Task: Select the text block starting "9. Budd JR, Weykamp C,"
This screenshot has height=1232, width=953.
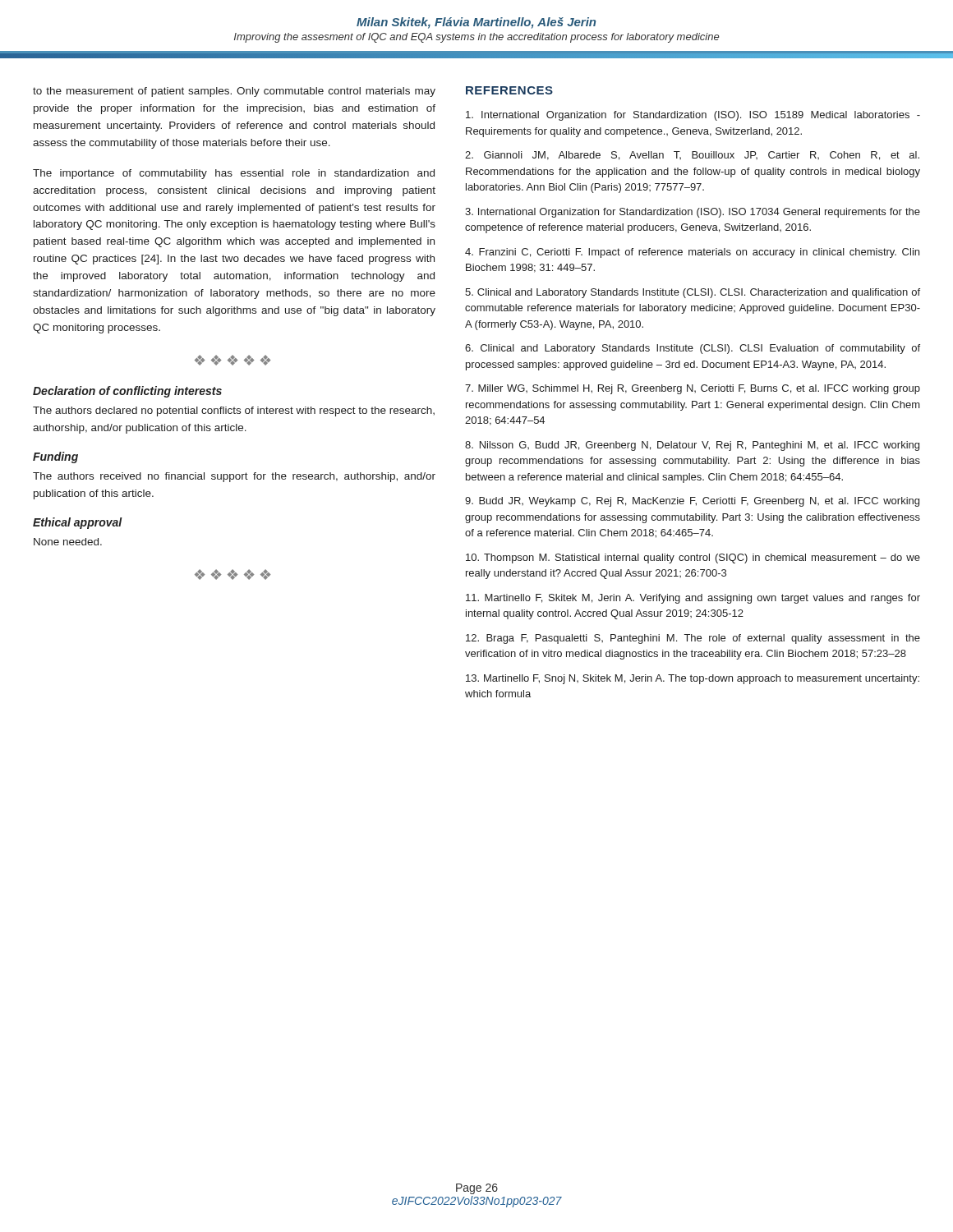Action: (693, 517)
